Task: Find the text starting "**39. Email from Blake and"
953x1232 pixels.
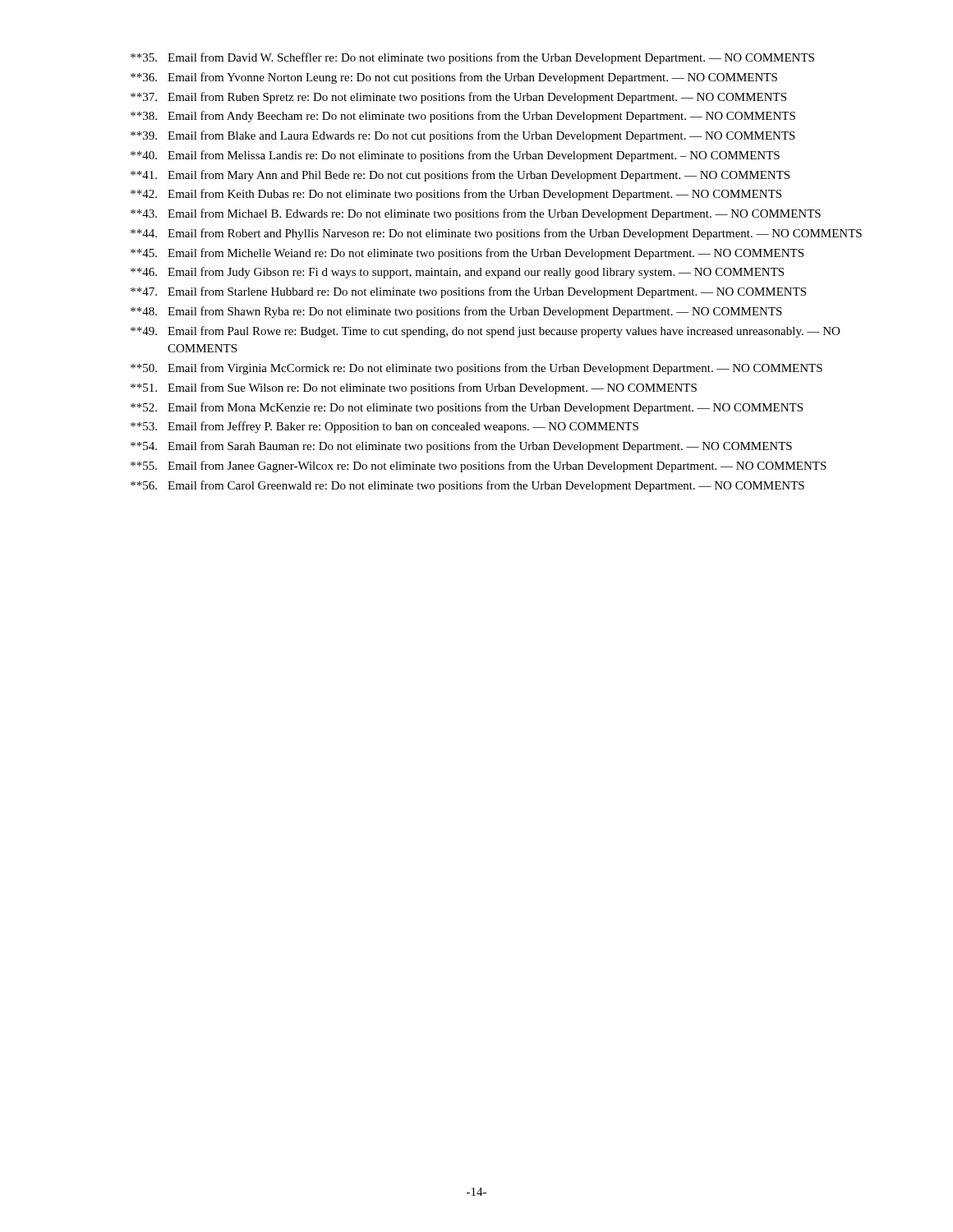Action: 497,136
